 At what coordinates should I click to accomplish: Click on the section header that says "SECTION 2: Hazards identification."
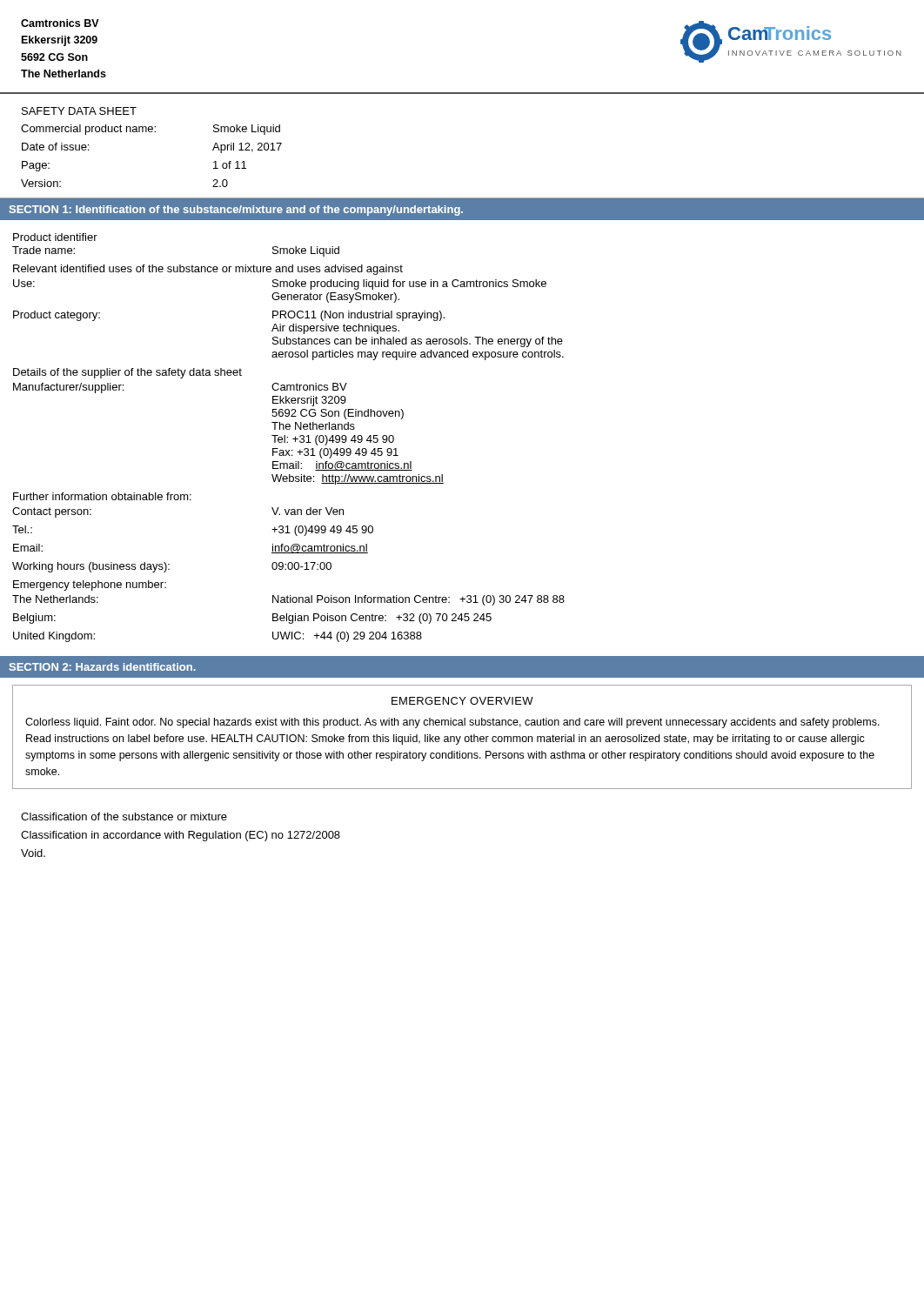[x=102, y=667]
